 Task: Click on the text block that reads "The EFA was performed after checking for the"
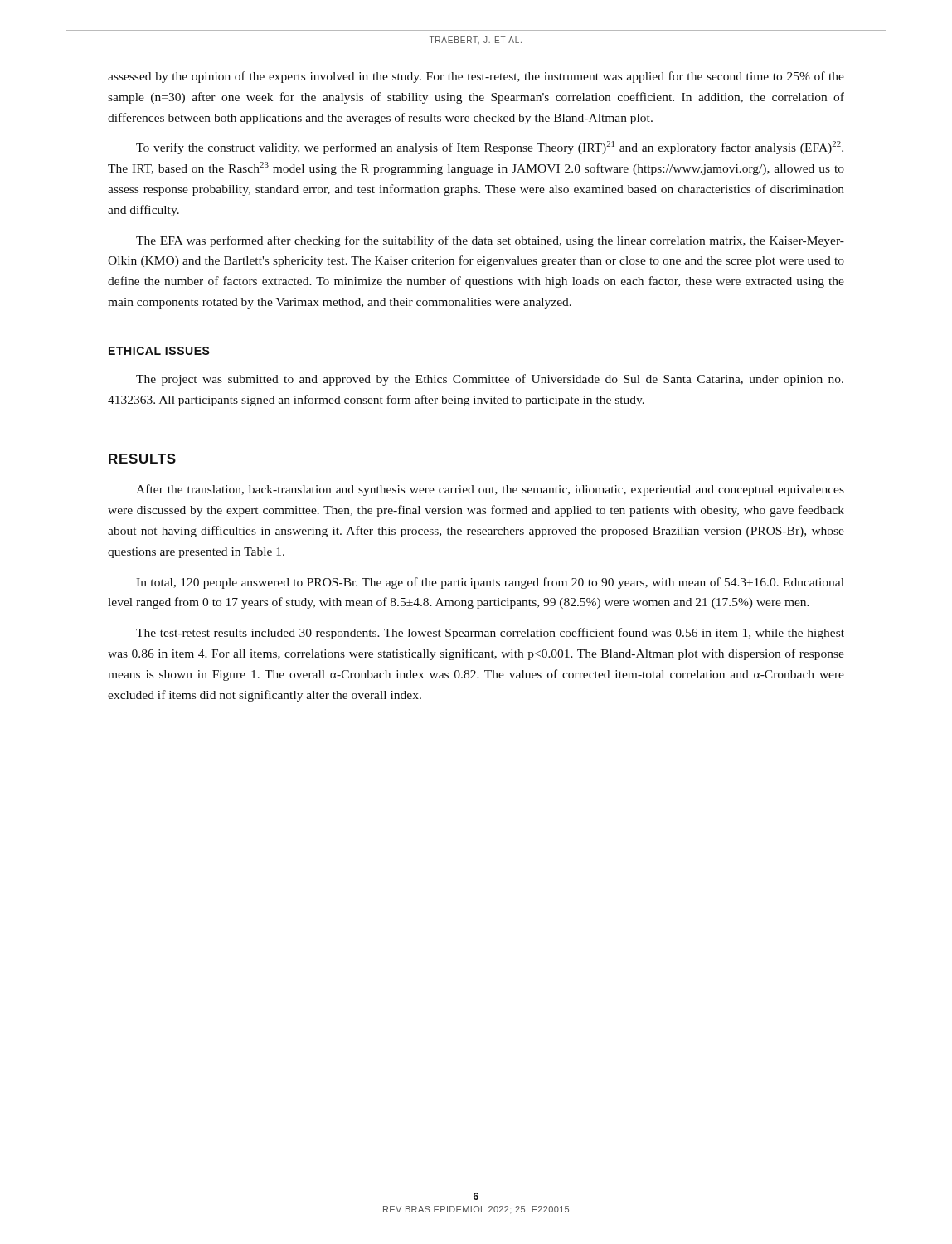pos(476,271)
